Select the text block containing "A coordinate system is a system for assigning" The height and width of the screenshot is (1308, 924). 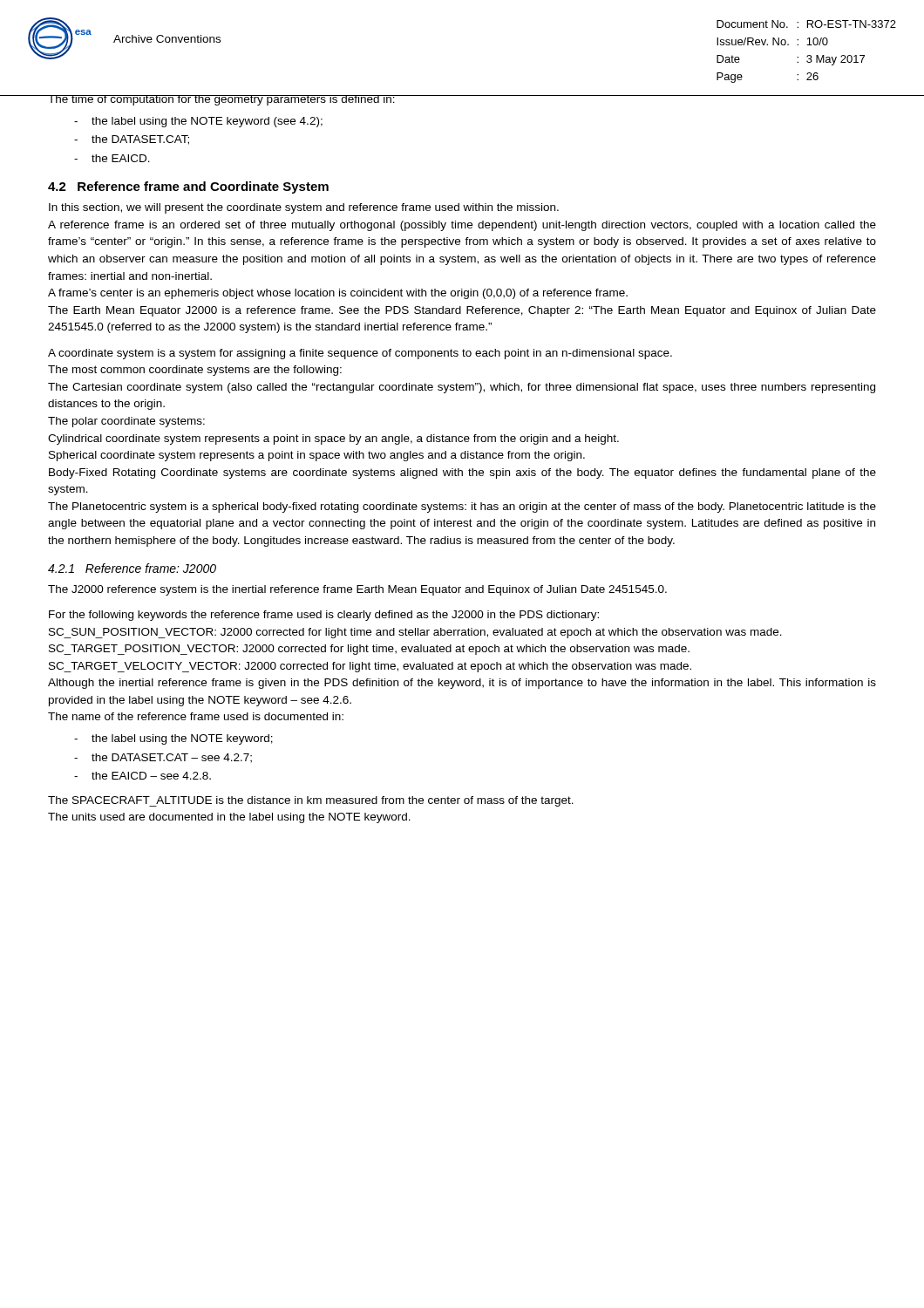coord(462,446)
